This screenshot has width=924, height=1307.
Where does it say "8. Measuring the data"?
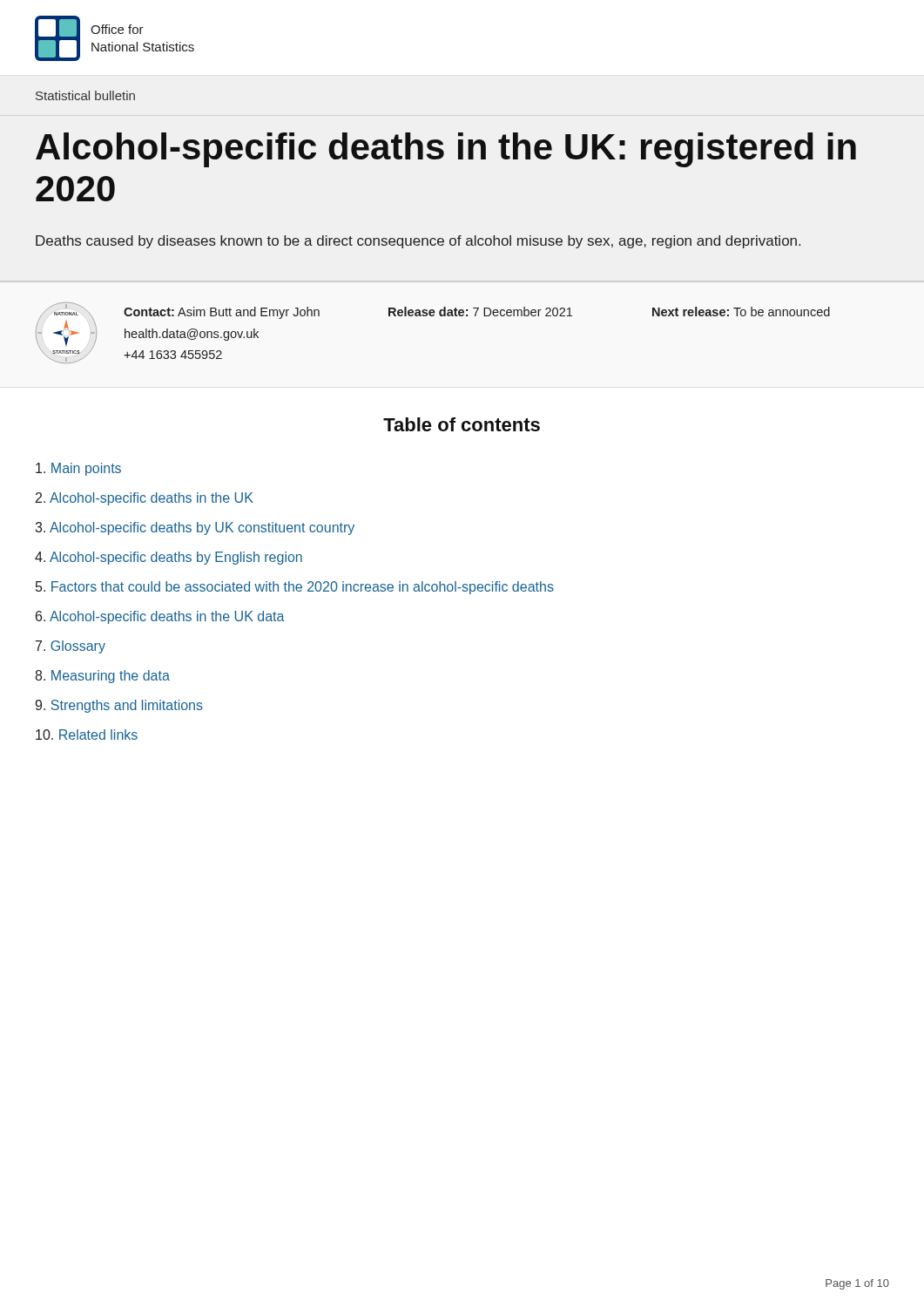coord(102,676)
